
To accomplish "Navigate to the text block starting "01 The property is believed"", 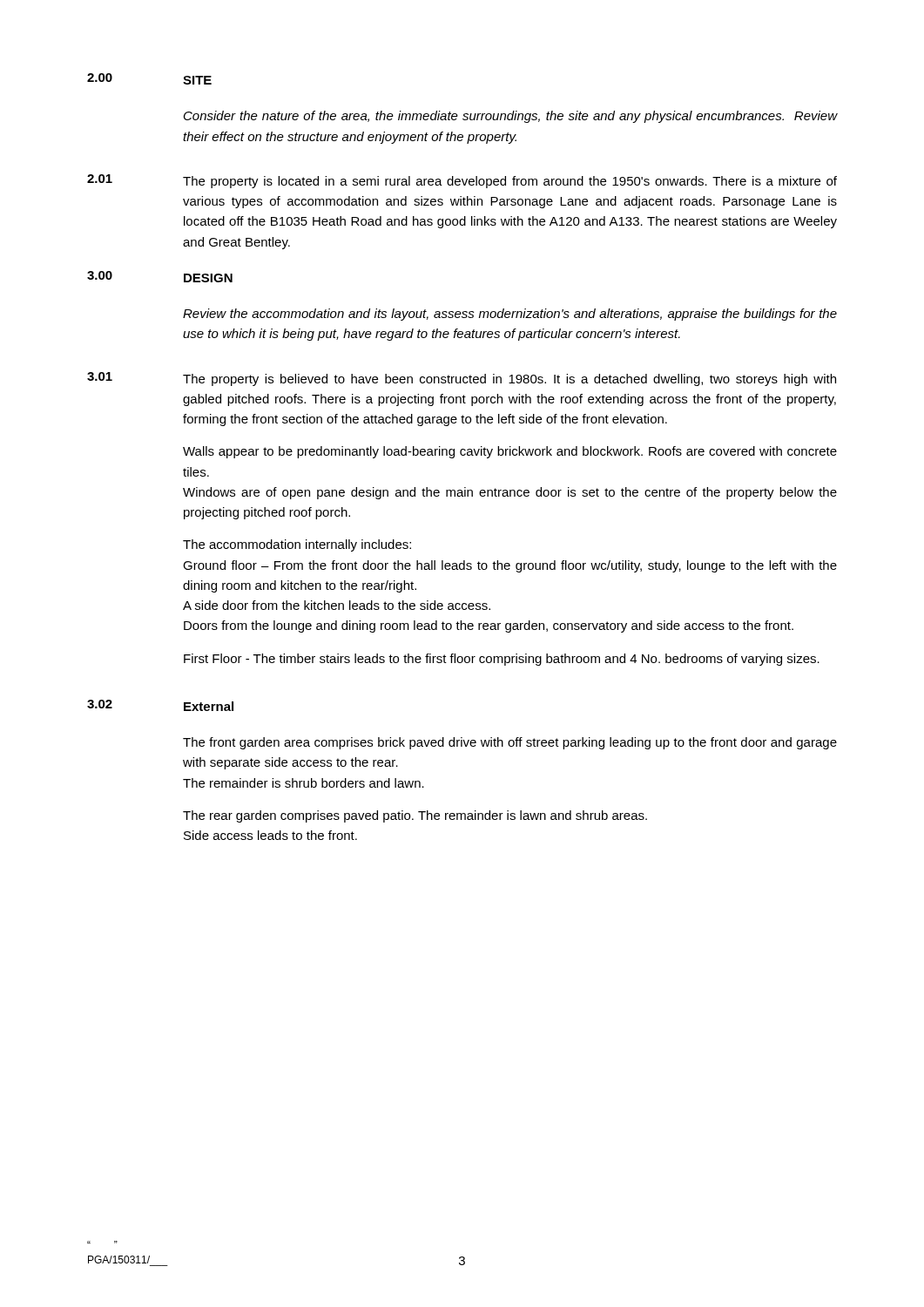I will 462,379.
